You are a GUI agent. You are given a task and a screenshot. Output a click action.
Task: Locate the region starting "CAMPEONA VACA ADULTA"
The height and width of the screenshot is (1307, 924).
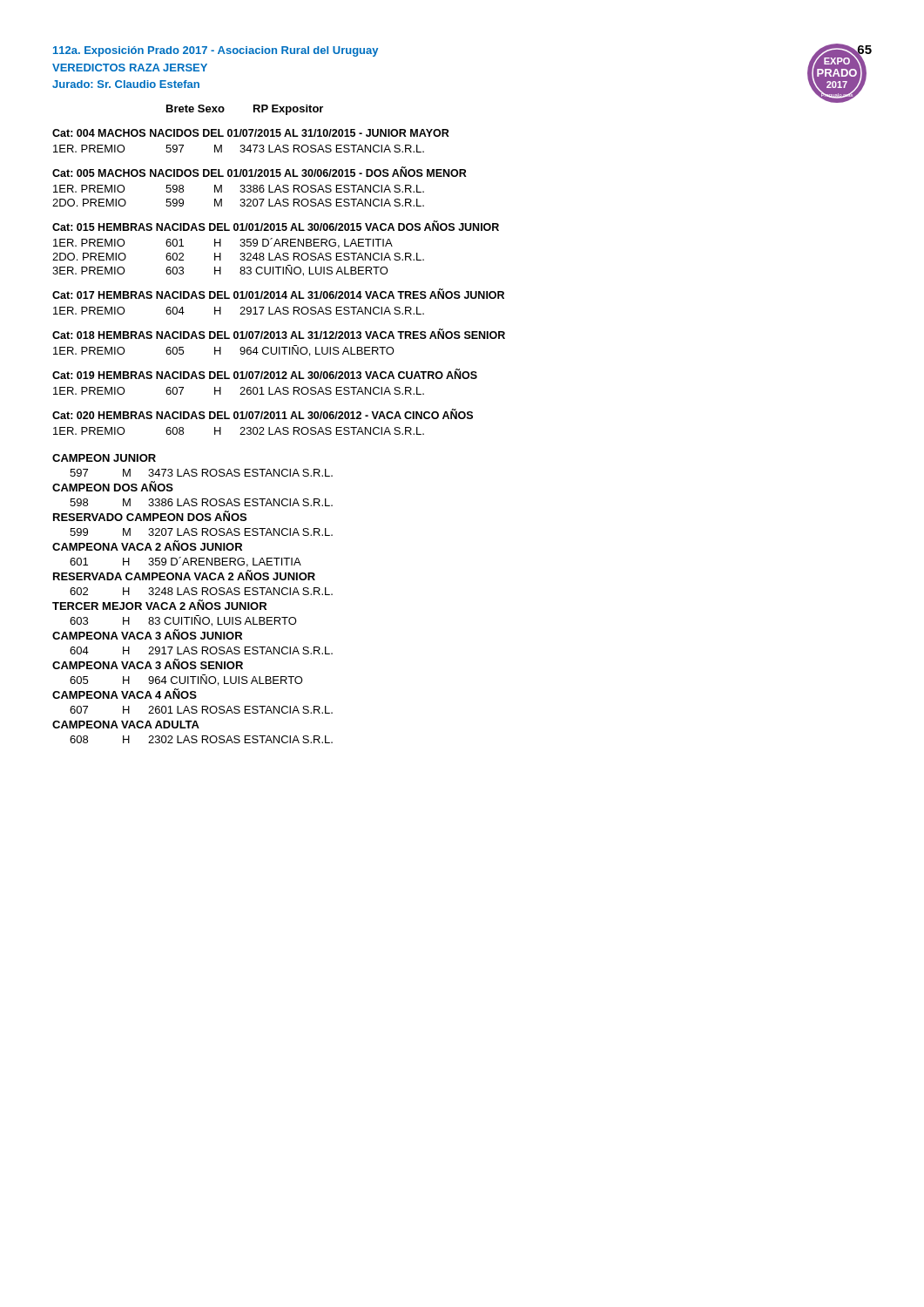point(126,724)
